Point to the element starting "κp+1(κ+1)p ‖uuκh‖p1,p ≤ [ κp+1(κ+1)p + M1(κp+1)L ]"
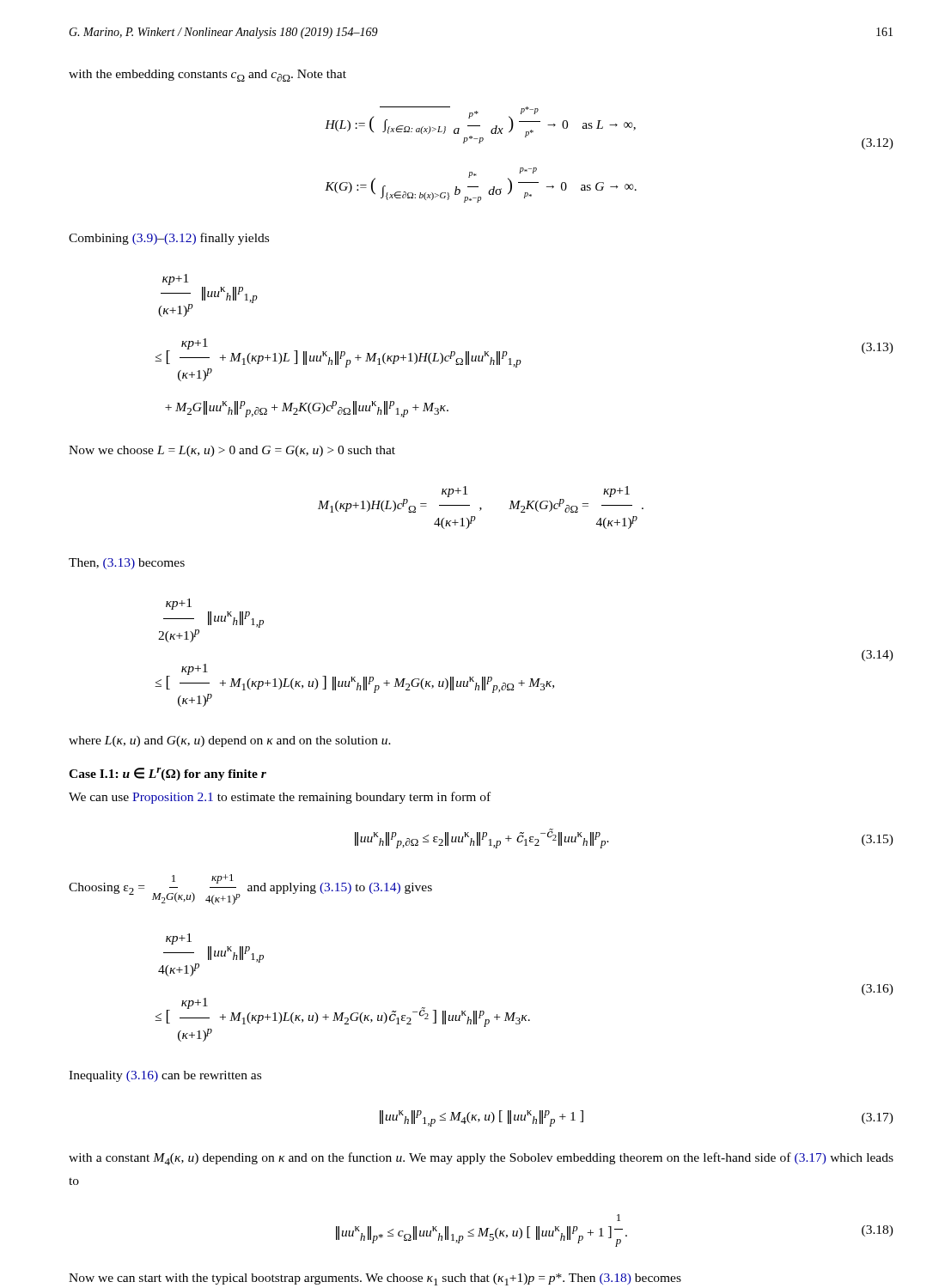This screenshot has width=945, height=1288. (481, 344)
